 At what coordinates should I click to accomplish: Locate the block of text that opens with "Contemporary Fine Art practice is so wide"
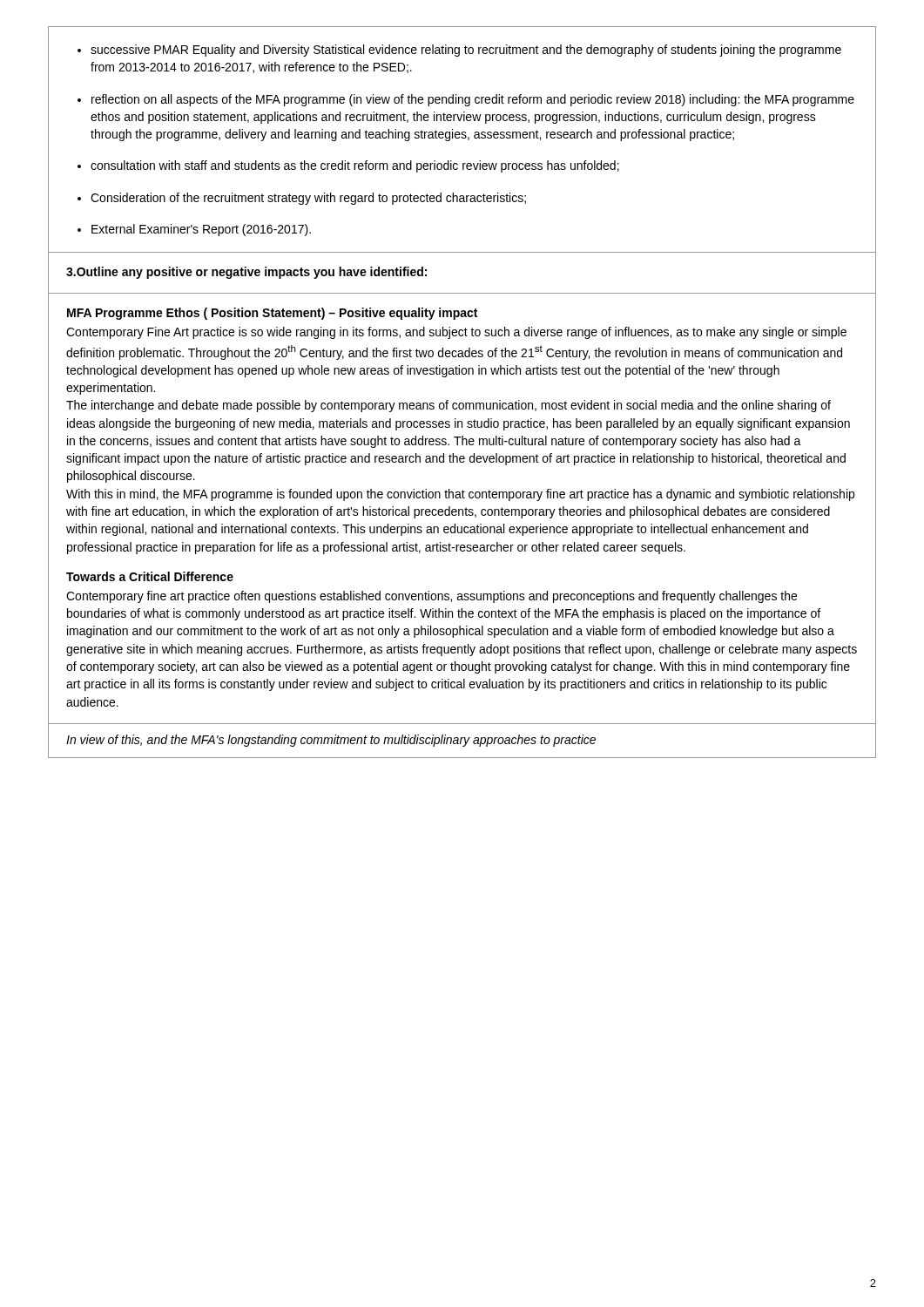pyautogui.click(x=462, y=360)
